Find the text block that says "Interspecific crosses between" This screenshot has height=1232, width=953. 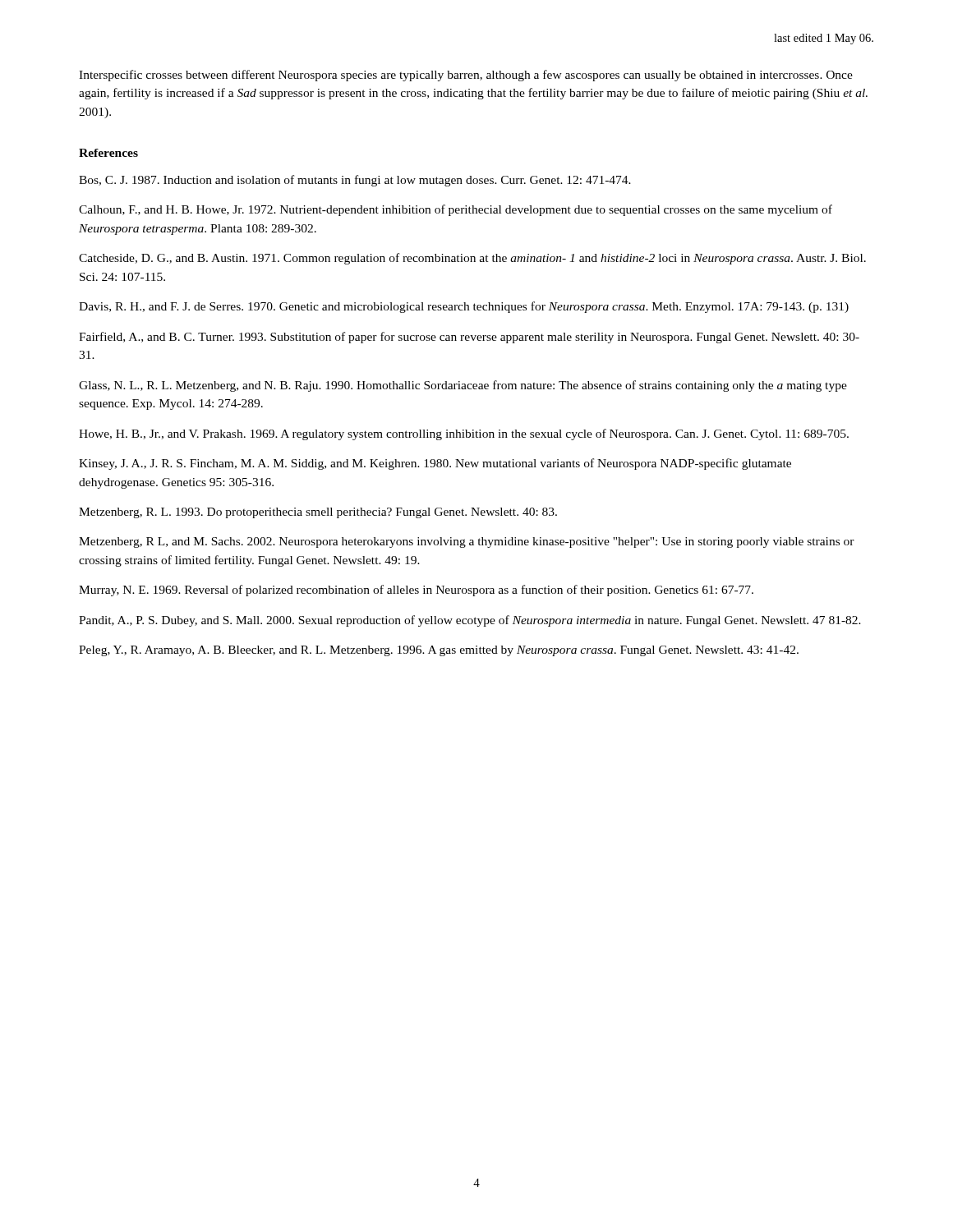pos(474,93)
